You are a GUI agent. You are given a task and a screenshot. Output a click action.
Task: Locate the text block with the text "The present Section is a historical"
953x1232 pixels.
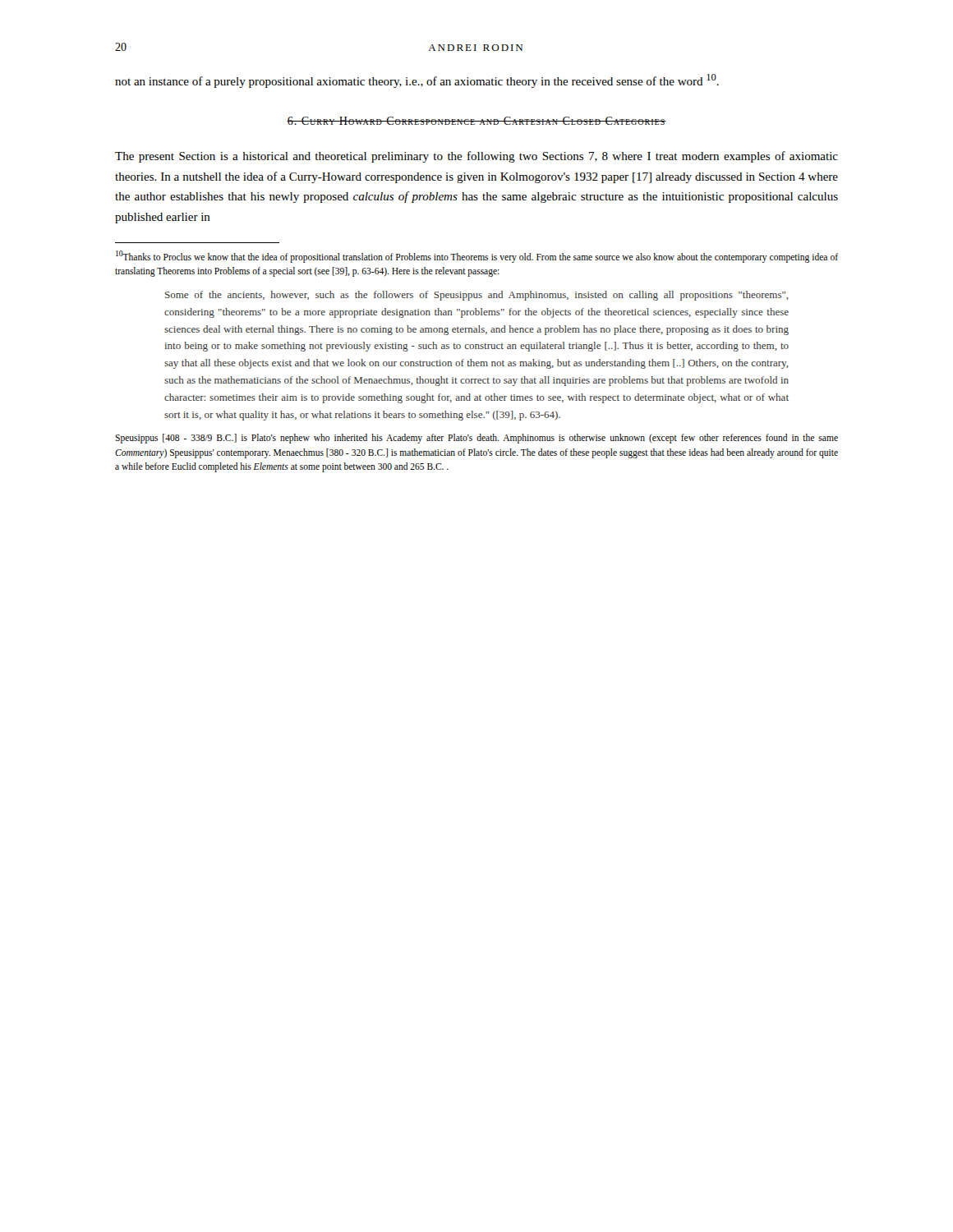[476, 186]
